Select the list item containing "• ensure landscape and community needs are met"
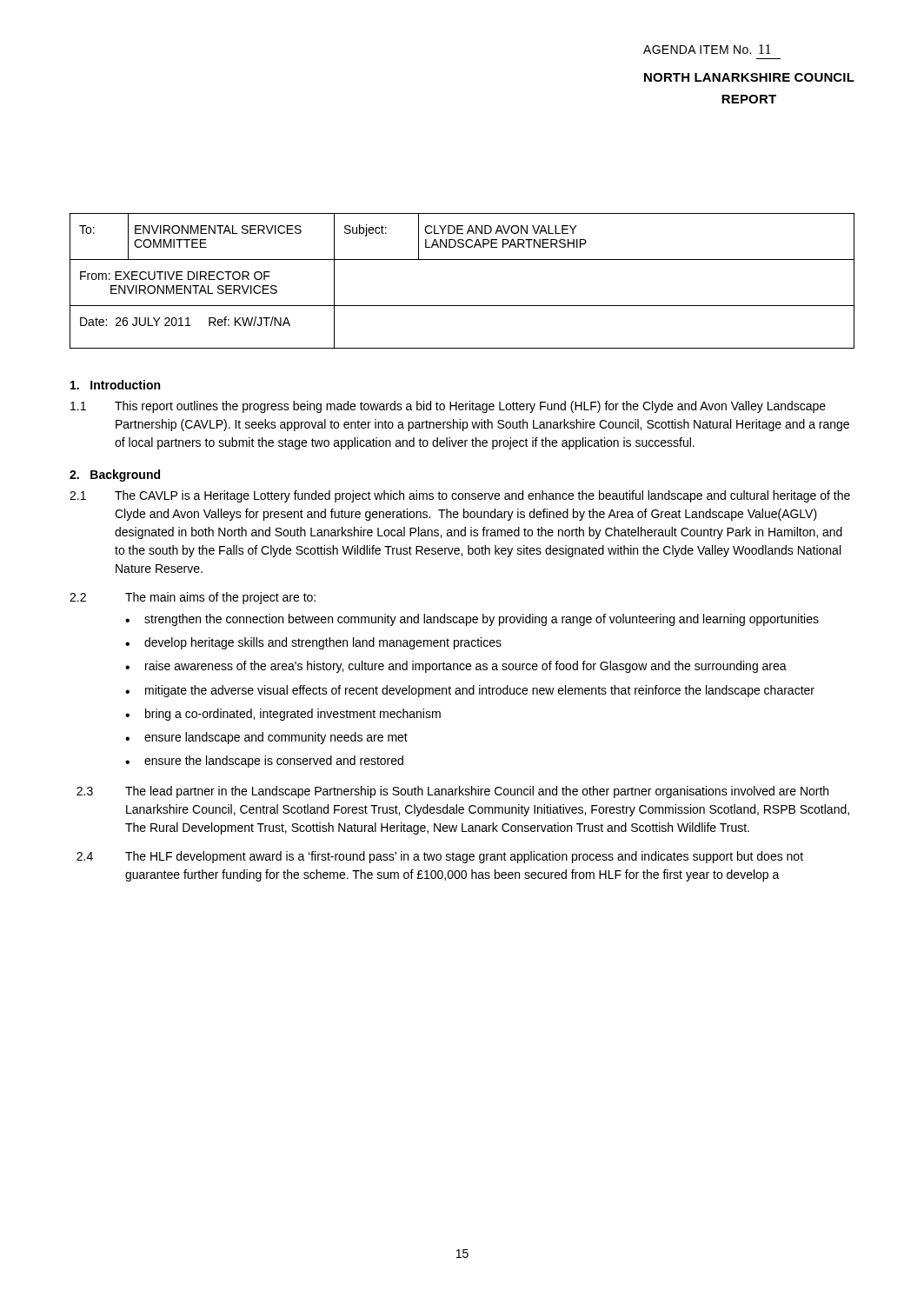Viewport: 924px width, 1304px height. pyautogui.click(x=266, y=738)
